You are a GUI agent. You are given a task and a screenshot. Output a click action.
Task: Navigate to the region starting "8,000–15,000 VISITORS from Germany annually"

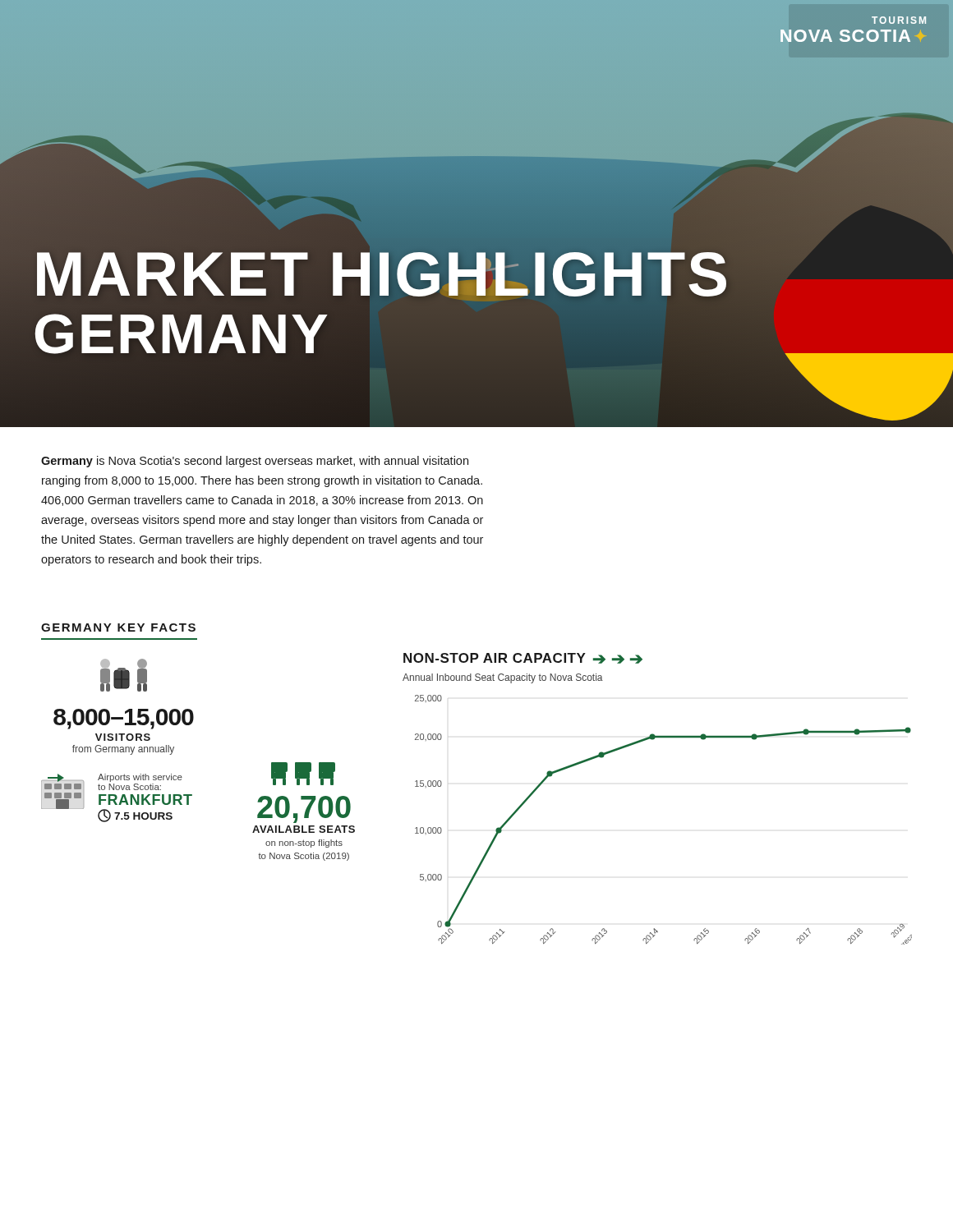click(123, 706)
